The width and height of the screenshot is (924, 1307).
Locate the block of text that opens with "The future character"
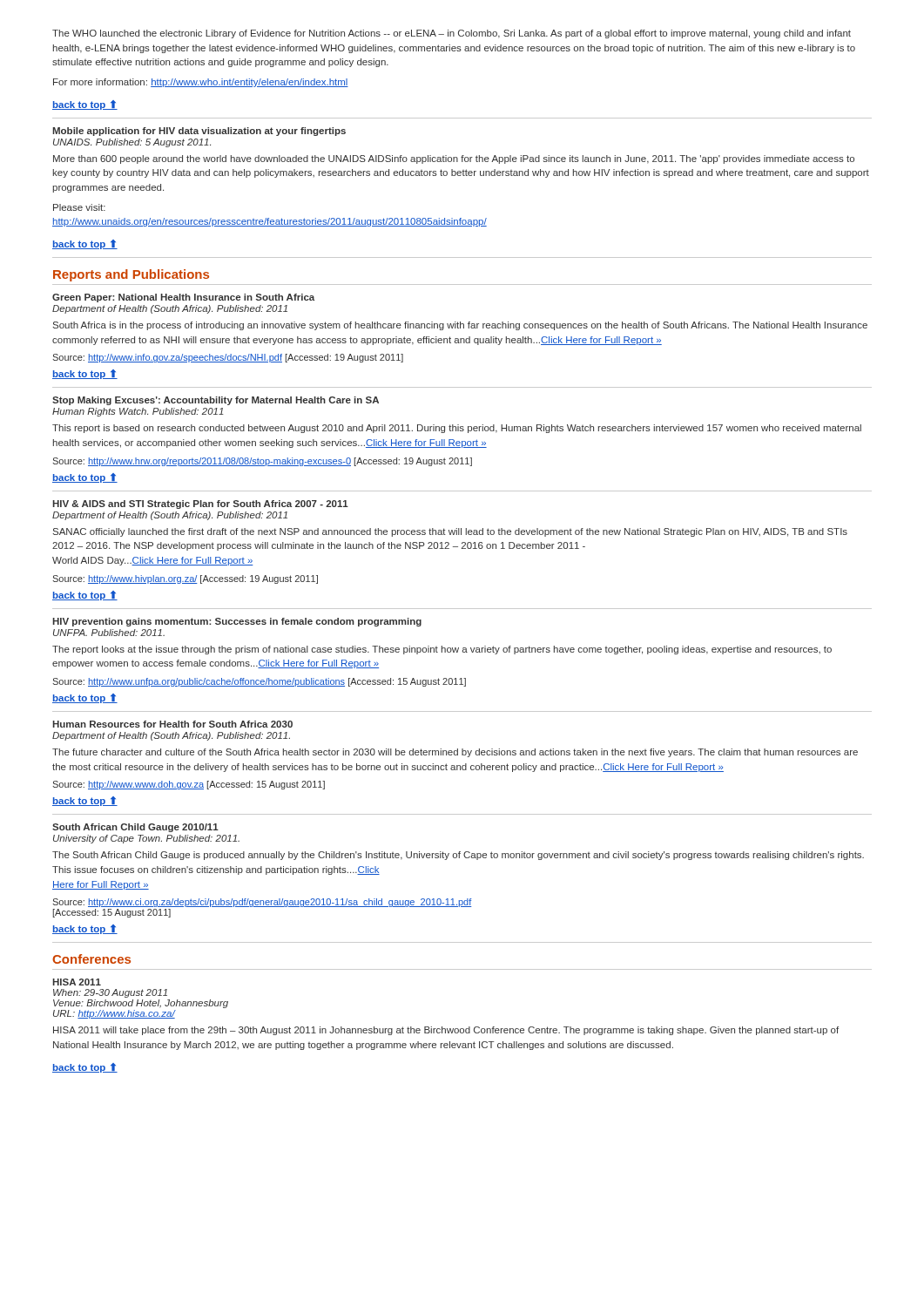click(455, 759)
